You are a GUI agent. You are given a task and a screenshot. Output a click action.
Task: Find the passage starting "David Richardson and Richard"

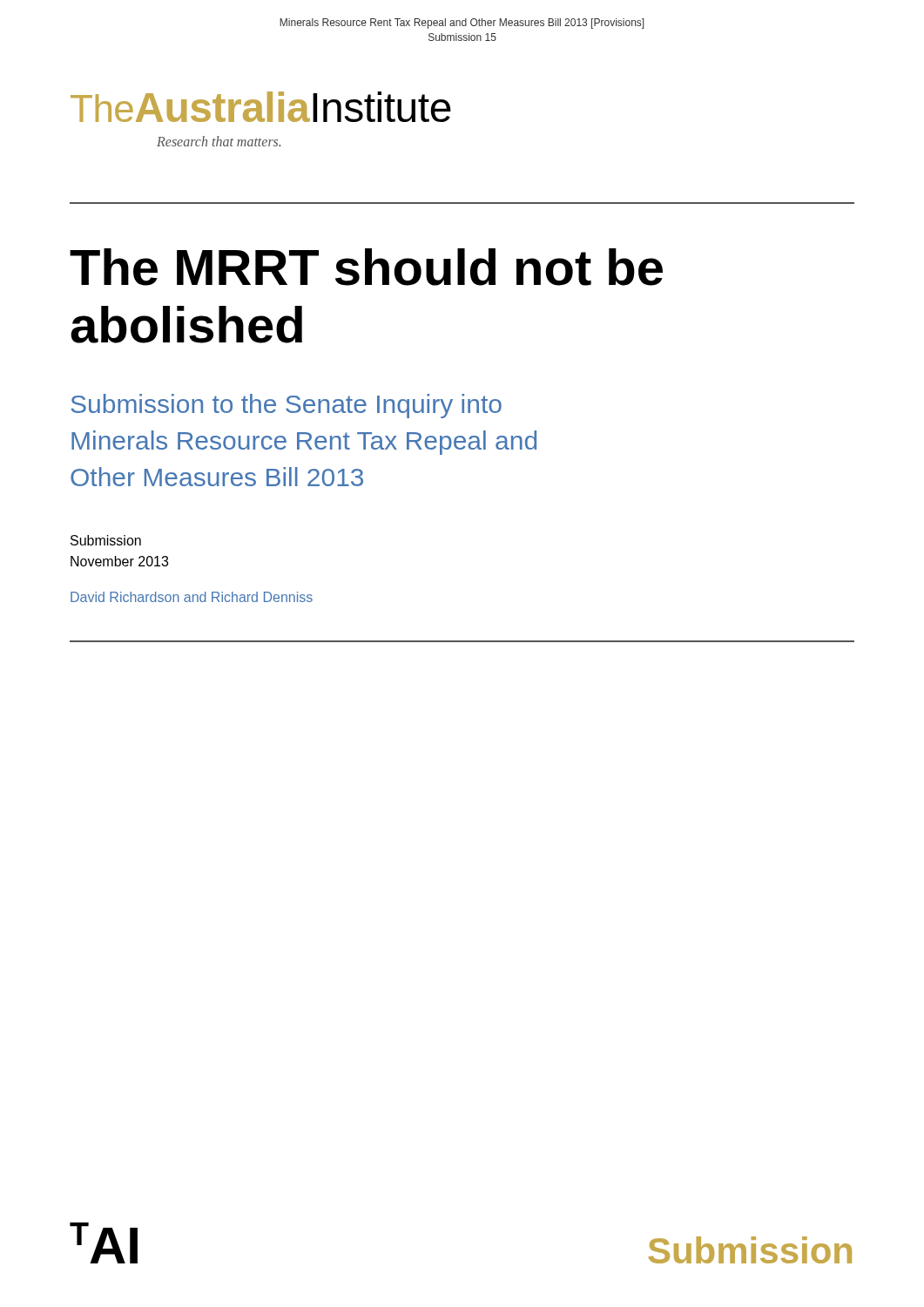[191, 597]
